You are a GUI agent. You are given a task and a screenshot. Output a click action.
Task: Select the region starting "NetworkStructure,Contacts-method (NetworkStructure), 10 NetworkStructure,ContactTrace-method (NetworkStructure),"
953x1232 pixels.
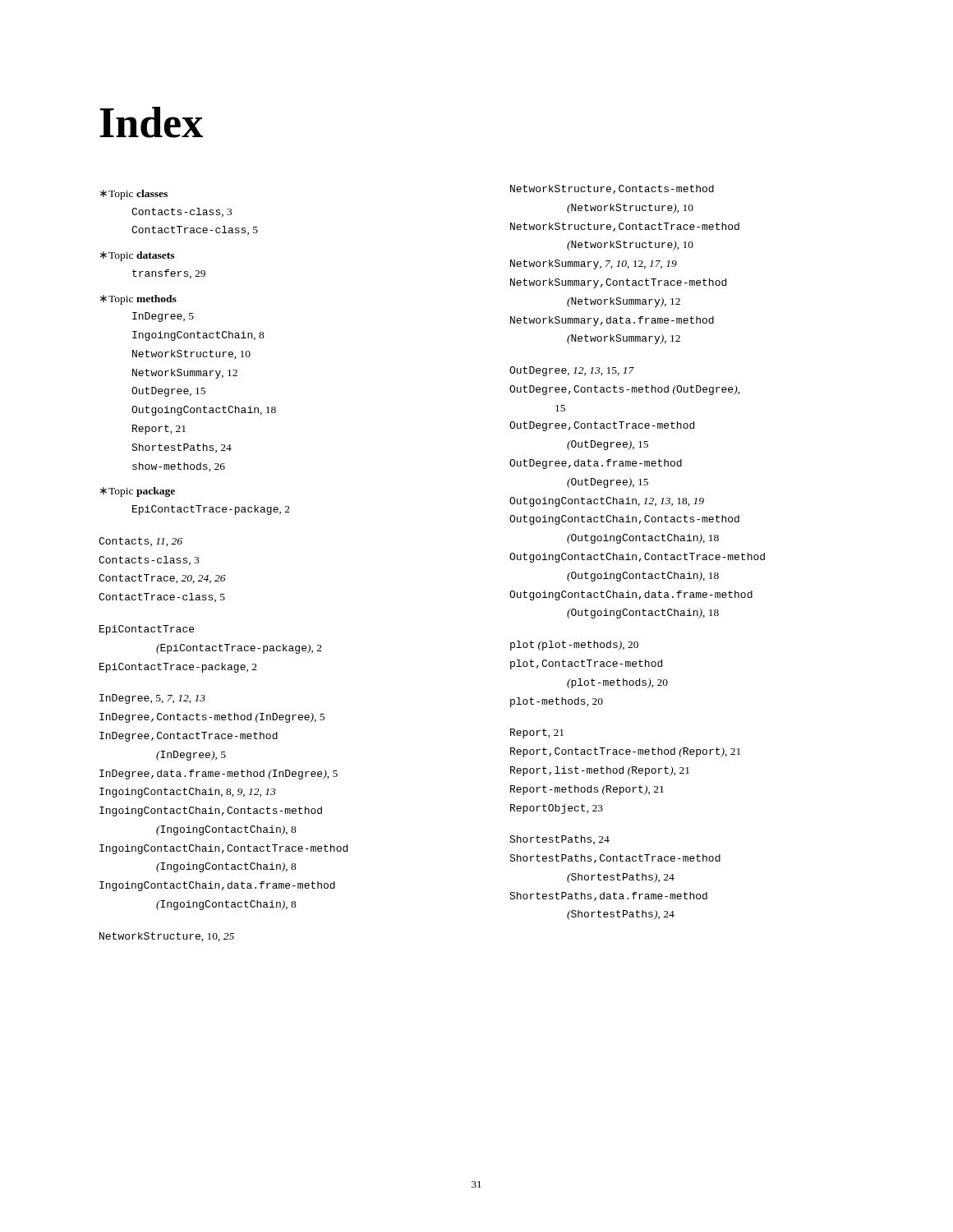click(x=612, y=189)
